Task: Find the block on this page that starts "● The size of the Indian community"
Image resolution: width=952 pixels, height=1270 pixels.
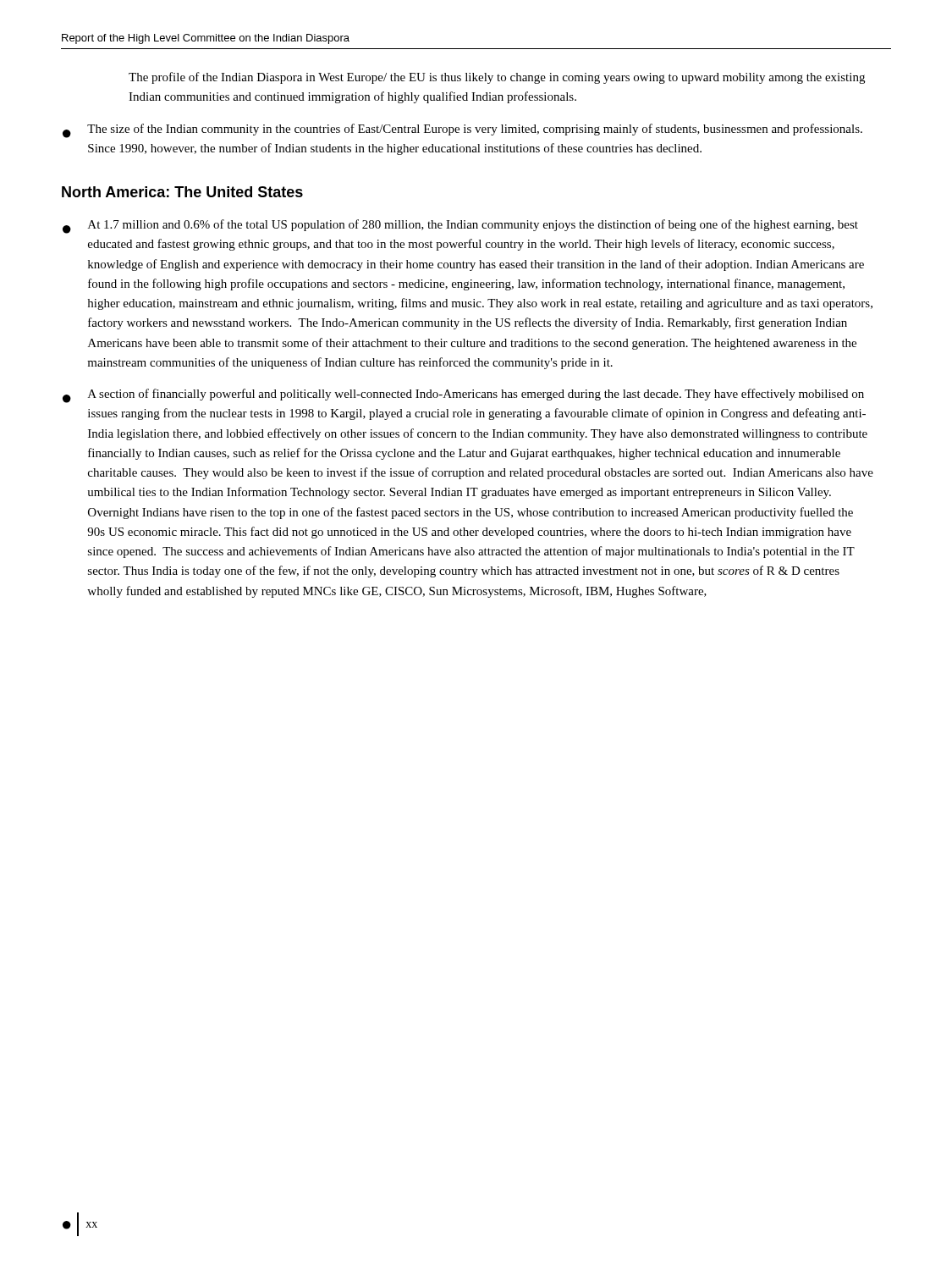Action: click(468, 139)
